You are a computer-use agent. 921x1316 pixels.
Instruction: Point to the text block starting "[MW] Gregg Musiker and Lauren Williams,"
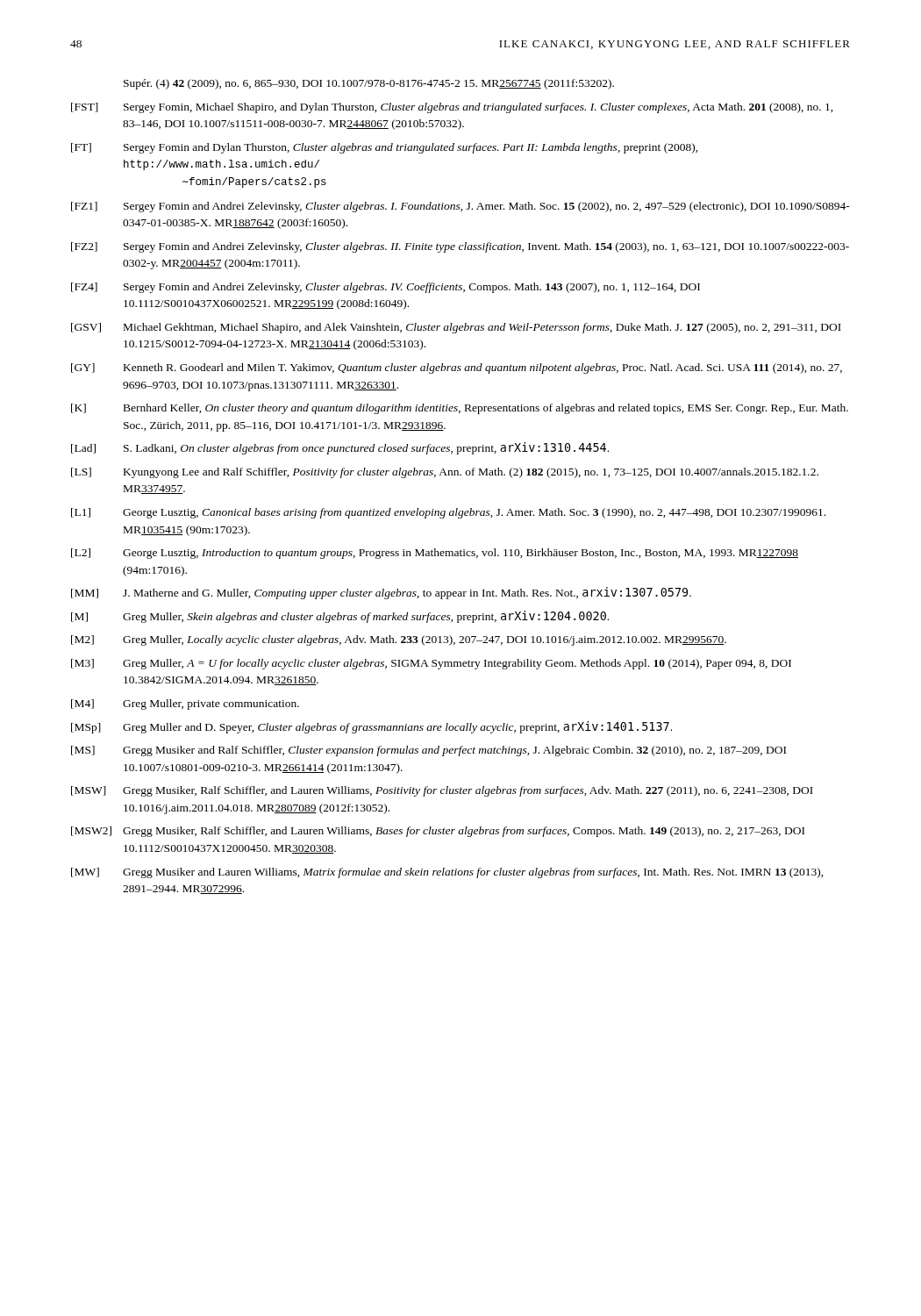[460, 880]
